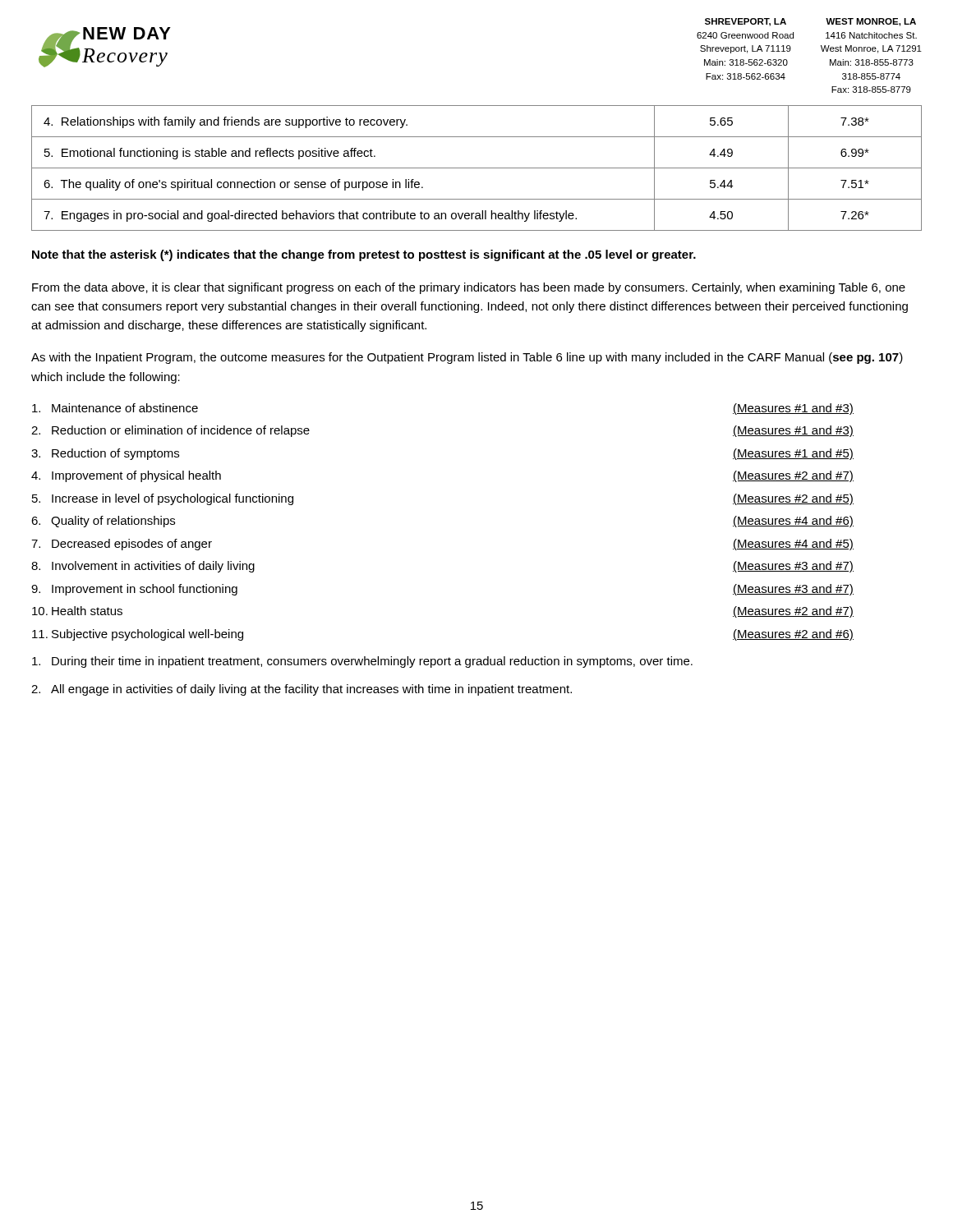Image resolution: width=953 pixels, height=1232 pixels.
Task: Point to the block beginning "6. Quality of relationships"
Action: [98, 521]
